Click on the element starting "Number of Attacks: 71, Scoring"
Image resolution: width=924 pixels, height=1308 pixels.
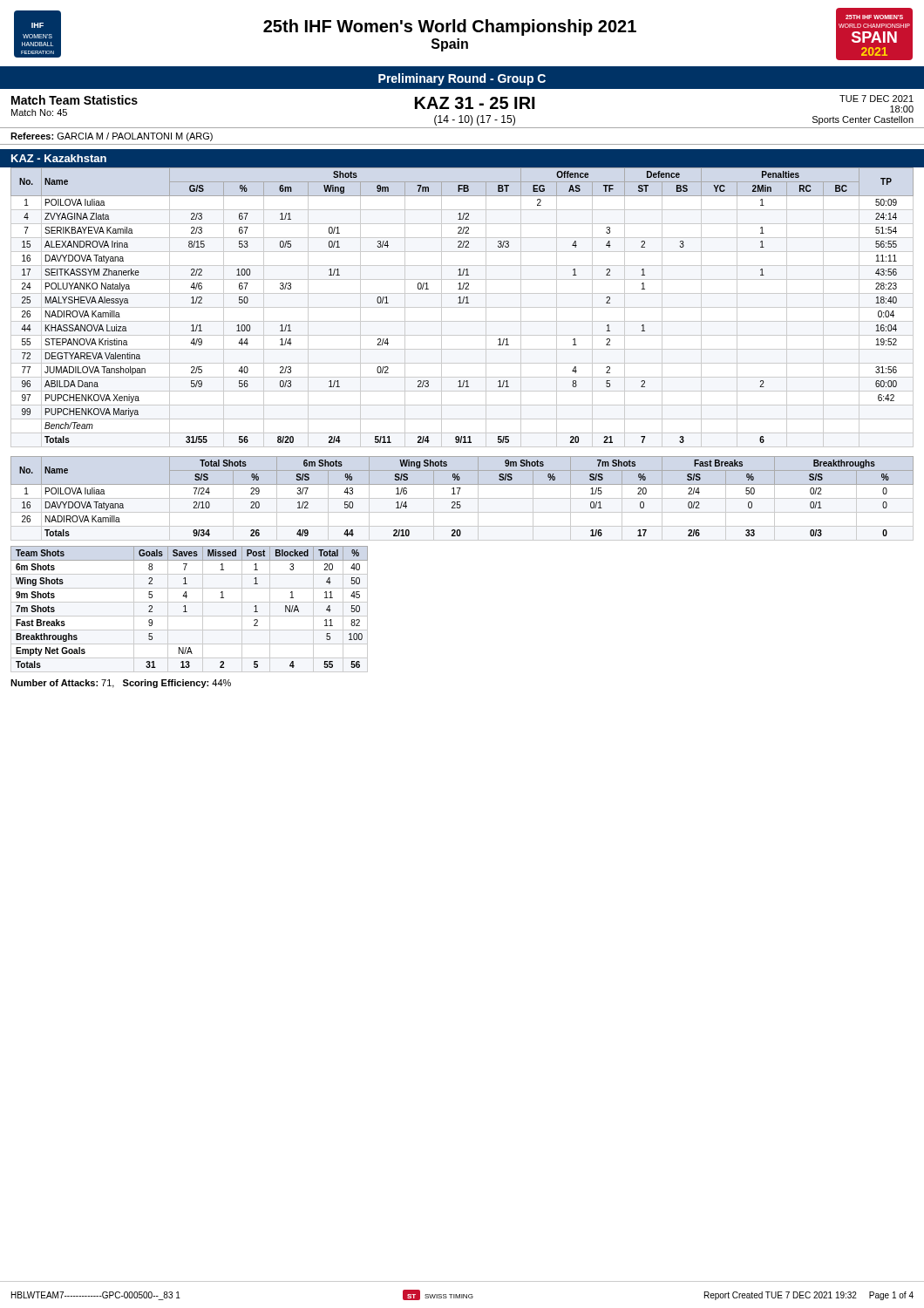[x=121, y=683]
